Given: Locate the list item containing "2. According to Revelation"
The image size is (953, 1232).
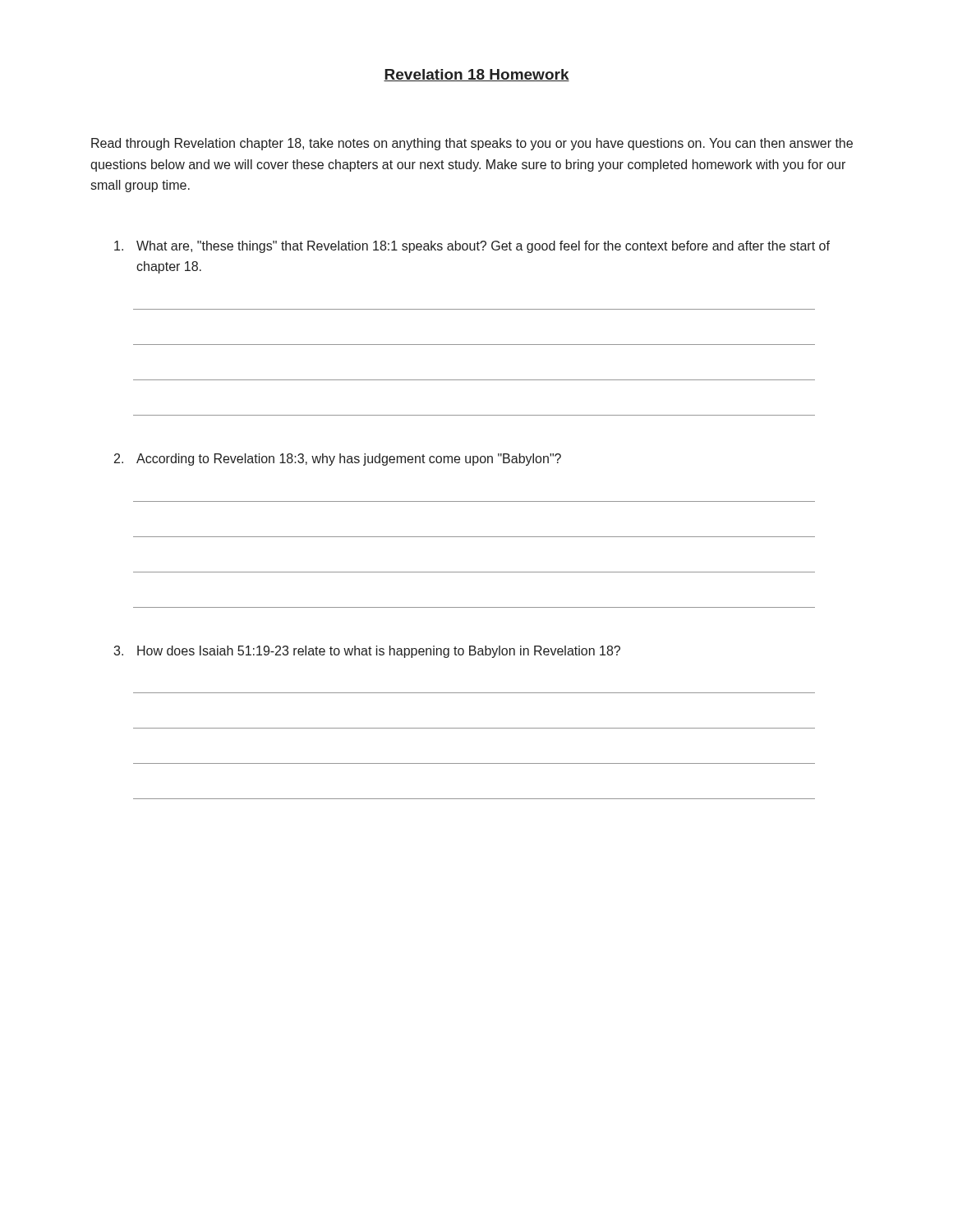Looking at the screenshot, I should (337, 459).
